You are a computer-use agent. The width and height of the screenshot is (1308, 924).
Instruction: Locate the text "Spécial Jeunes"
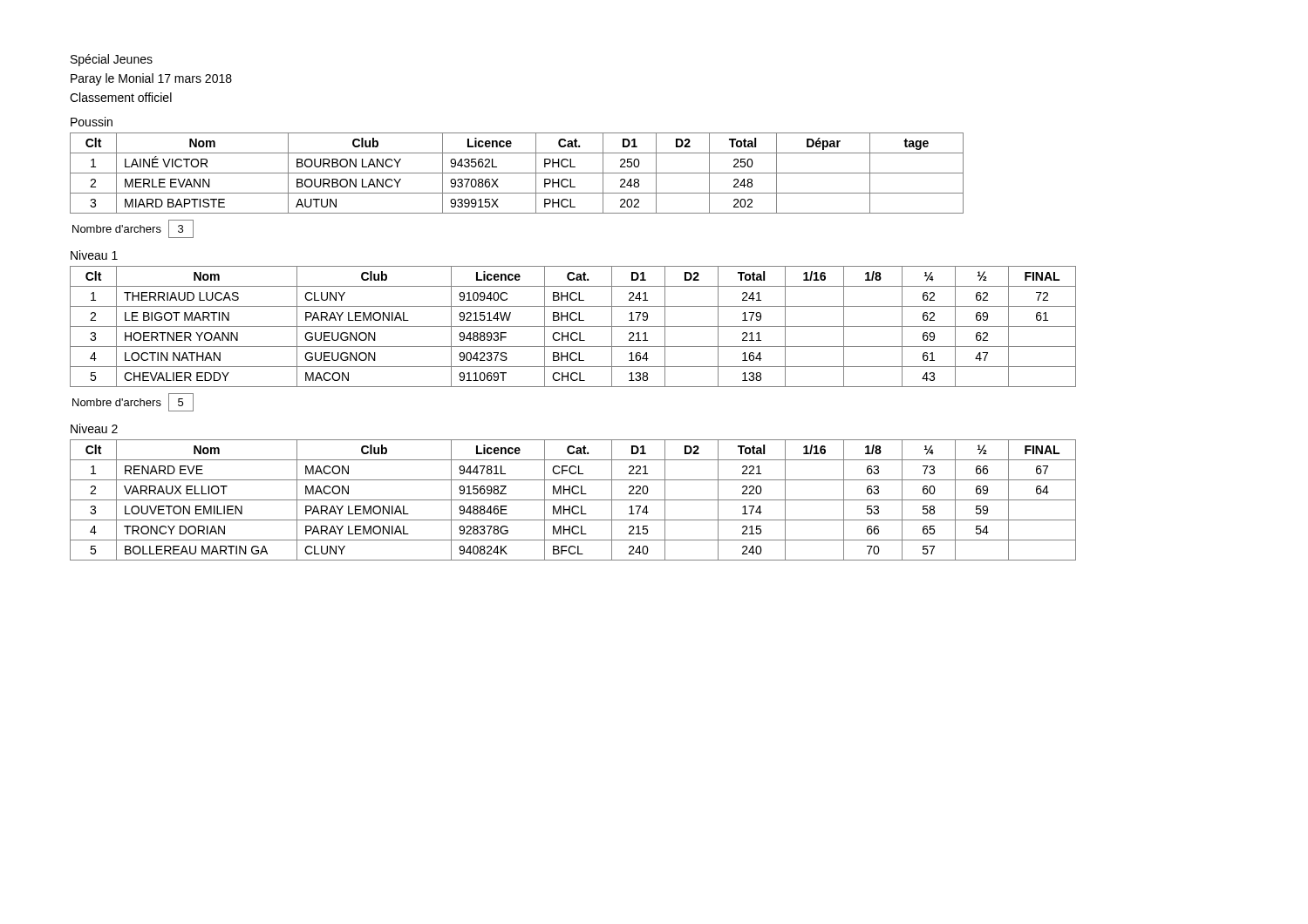[x=111, y=59]
